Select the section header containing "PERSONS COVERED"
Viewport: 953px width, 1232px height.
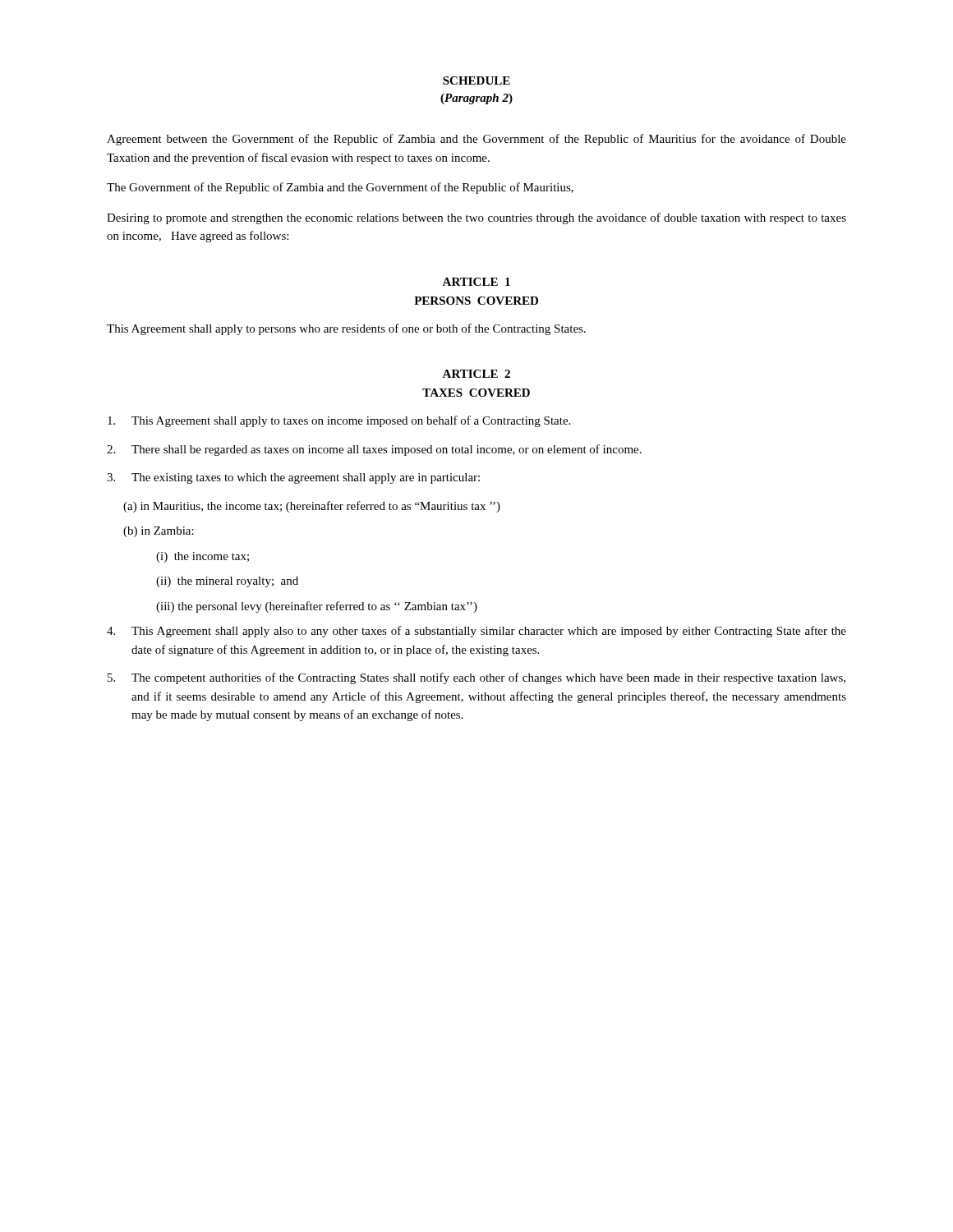476,300
